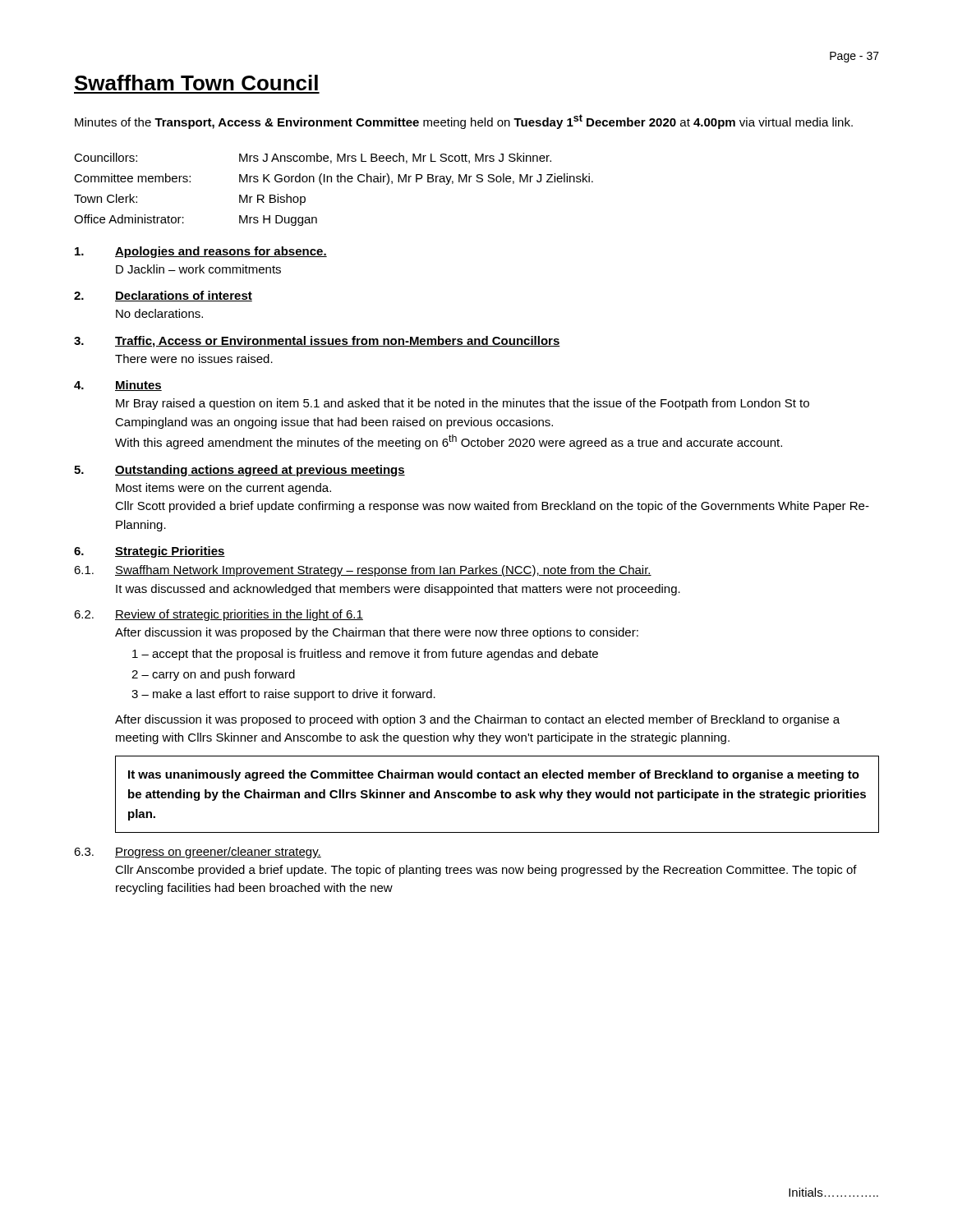
Task: Click on the text starting "Swaffham Town Council"
Action: point(197,83)
